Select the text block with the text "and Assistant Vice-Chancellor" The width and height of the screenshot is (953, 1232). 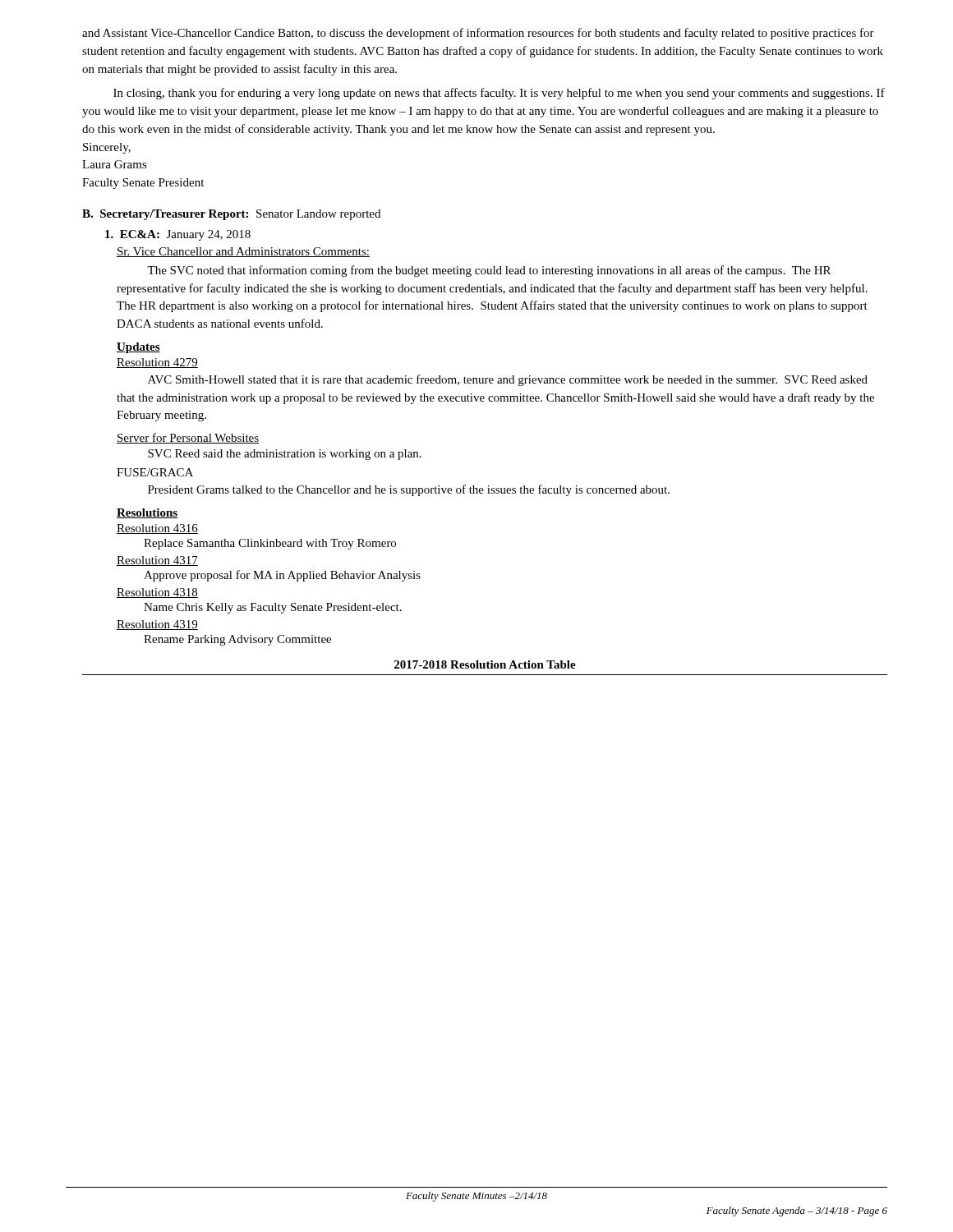(483, 51)
